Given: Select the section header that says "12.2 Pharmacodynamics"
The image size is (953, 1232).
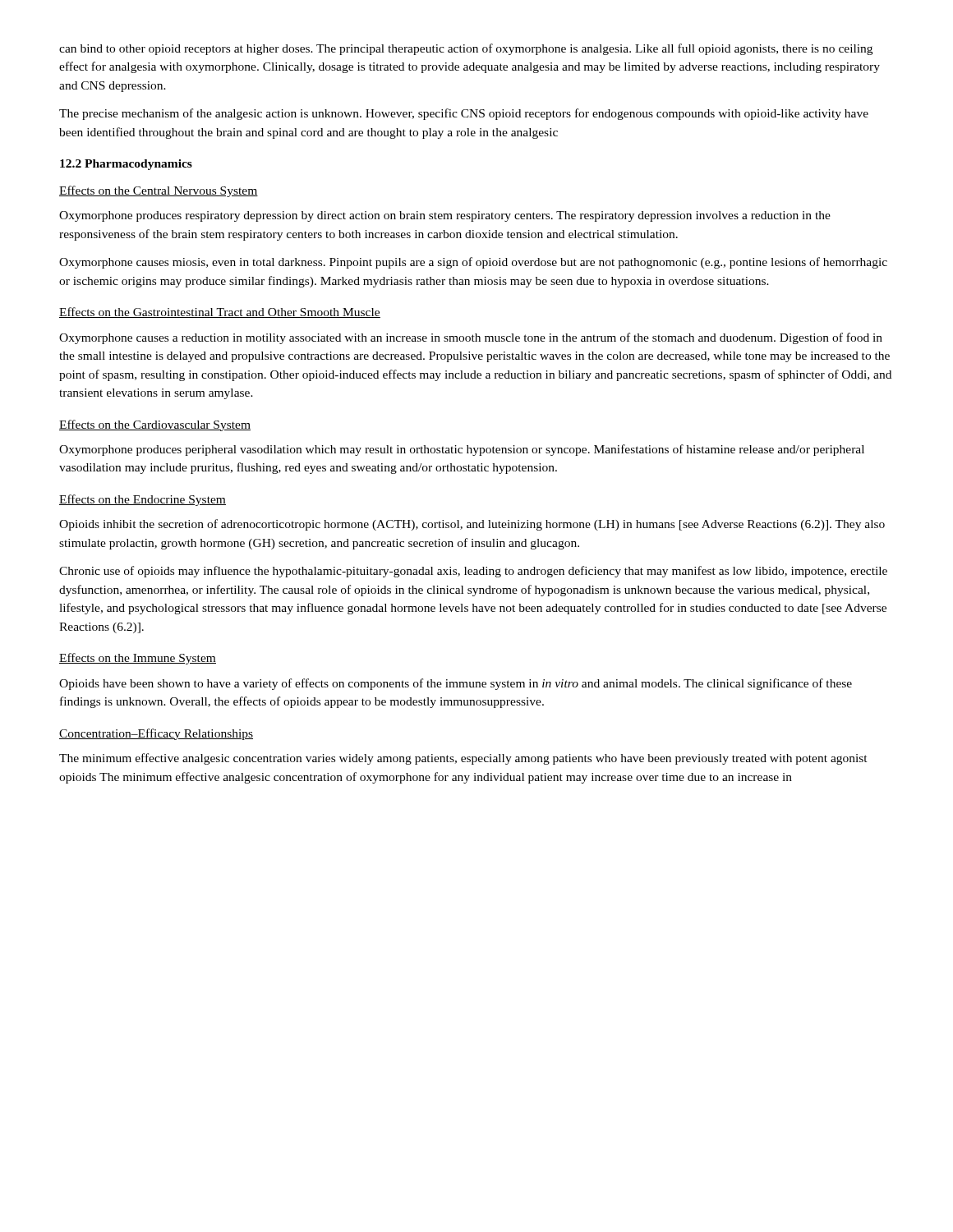Looking at the screenshot, I should [126, 165].
